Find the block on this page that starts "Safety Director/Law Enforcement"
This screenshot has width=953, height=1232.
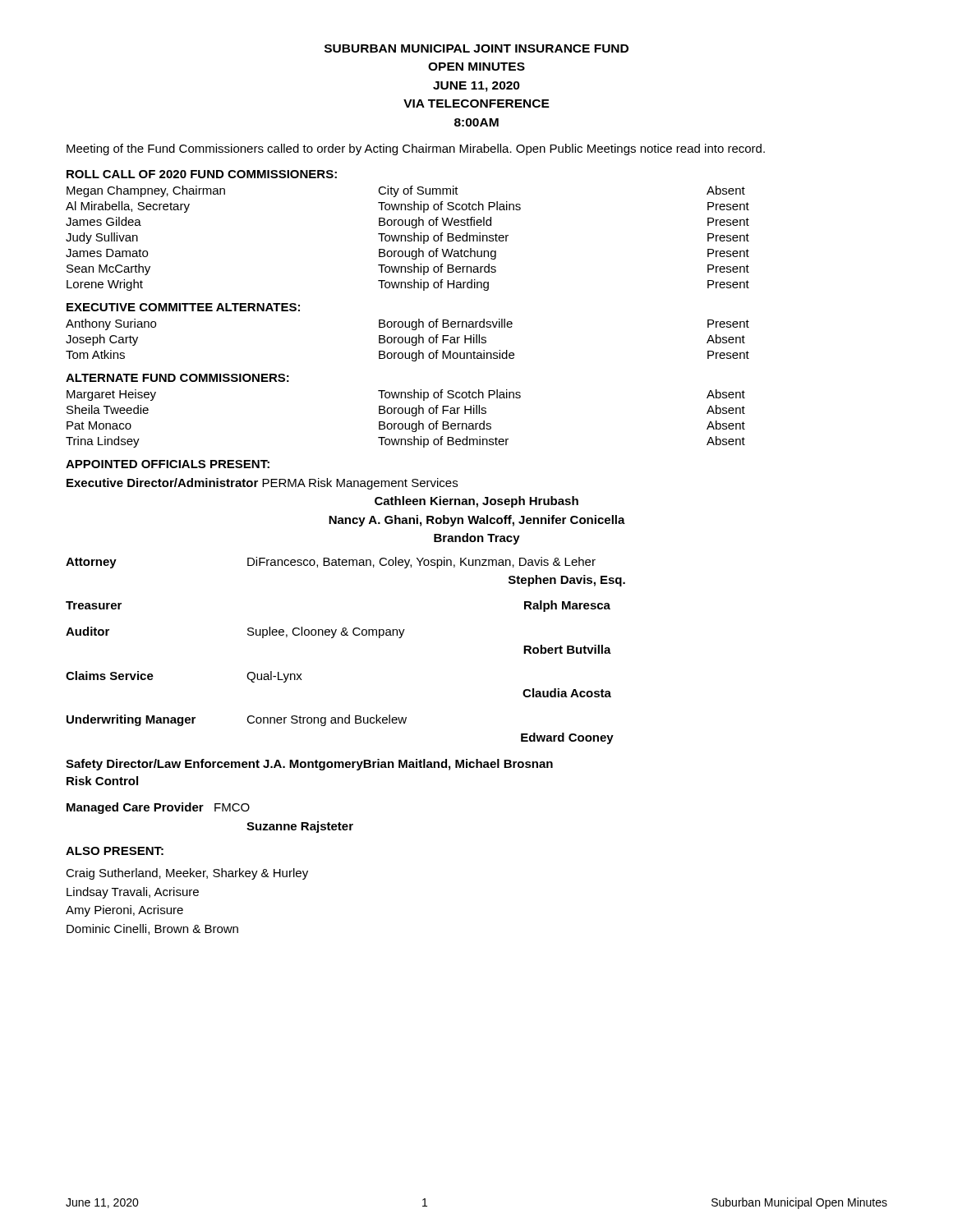(476, 772)
